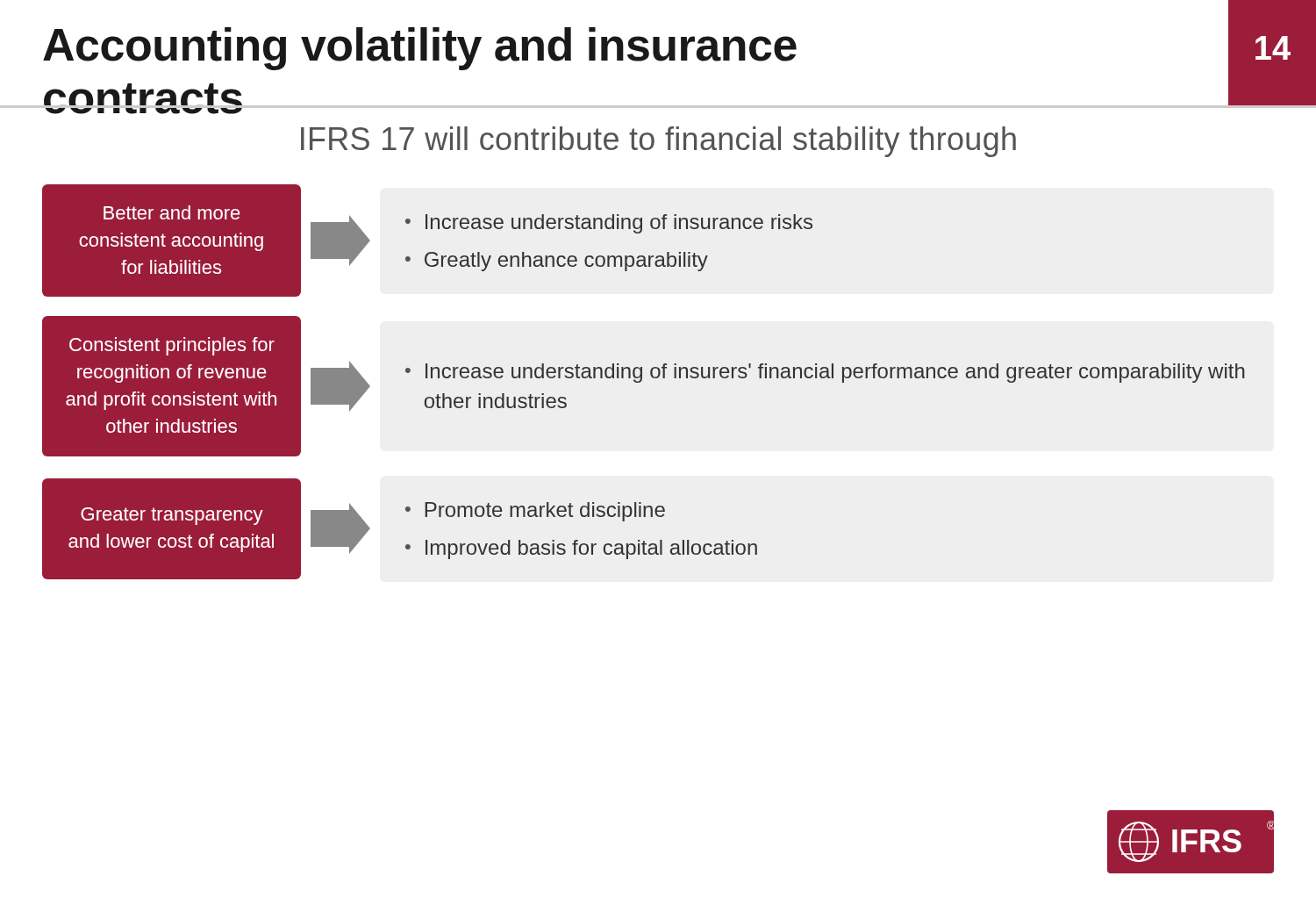Find the passage starting "Better and moreconsistent accountingfor liabilities"

[172, 241]
